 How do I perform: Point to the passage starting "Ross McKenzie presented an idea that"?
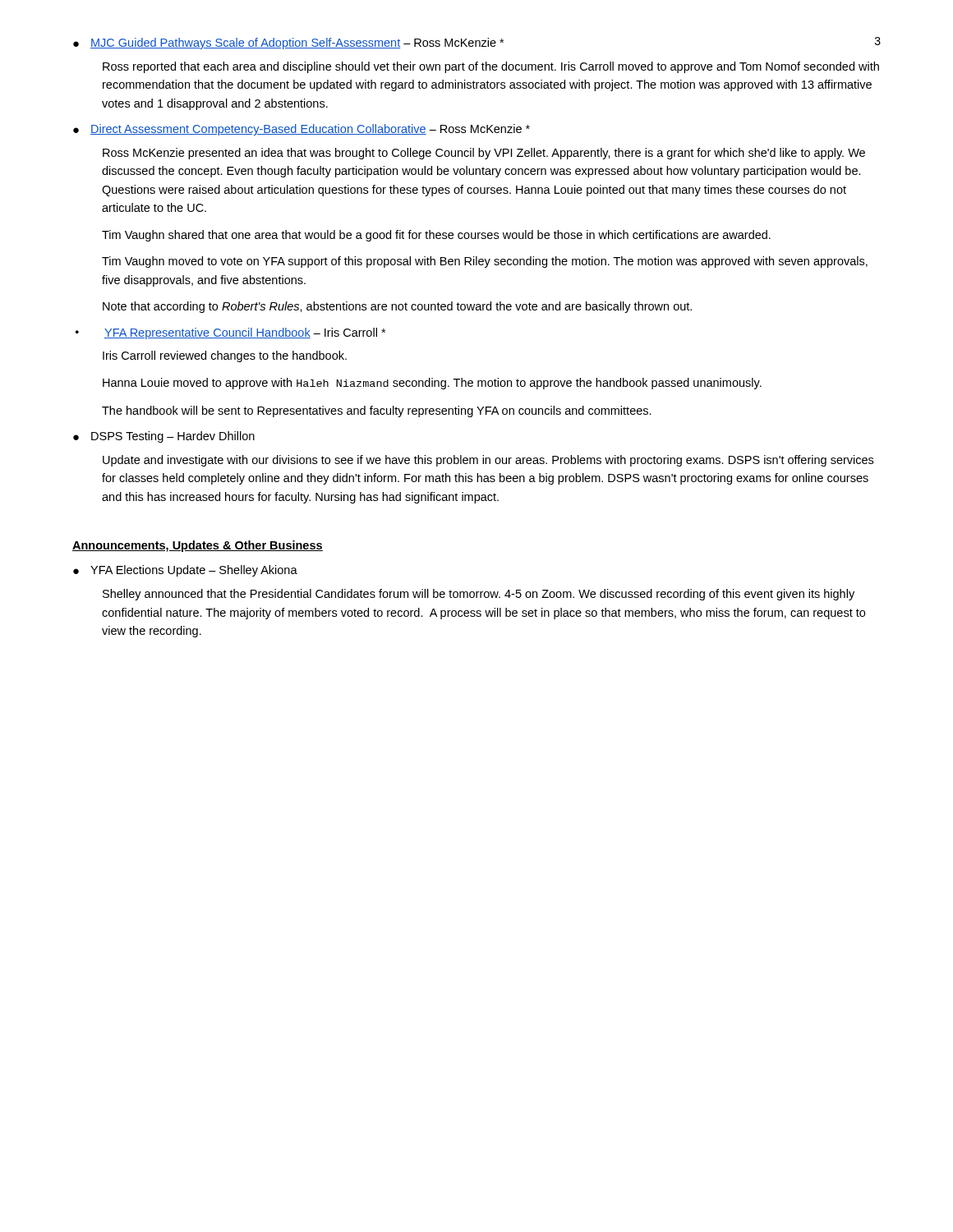tap(484, 180)
